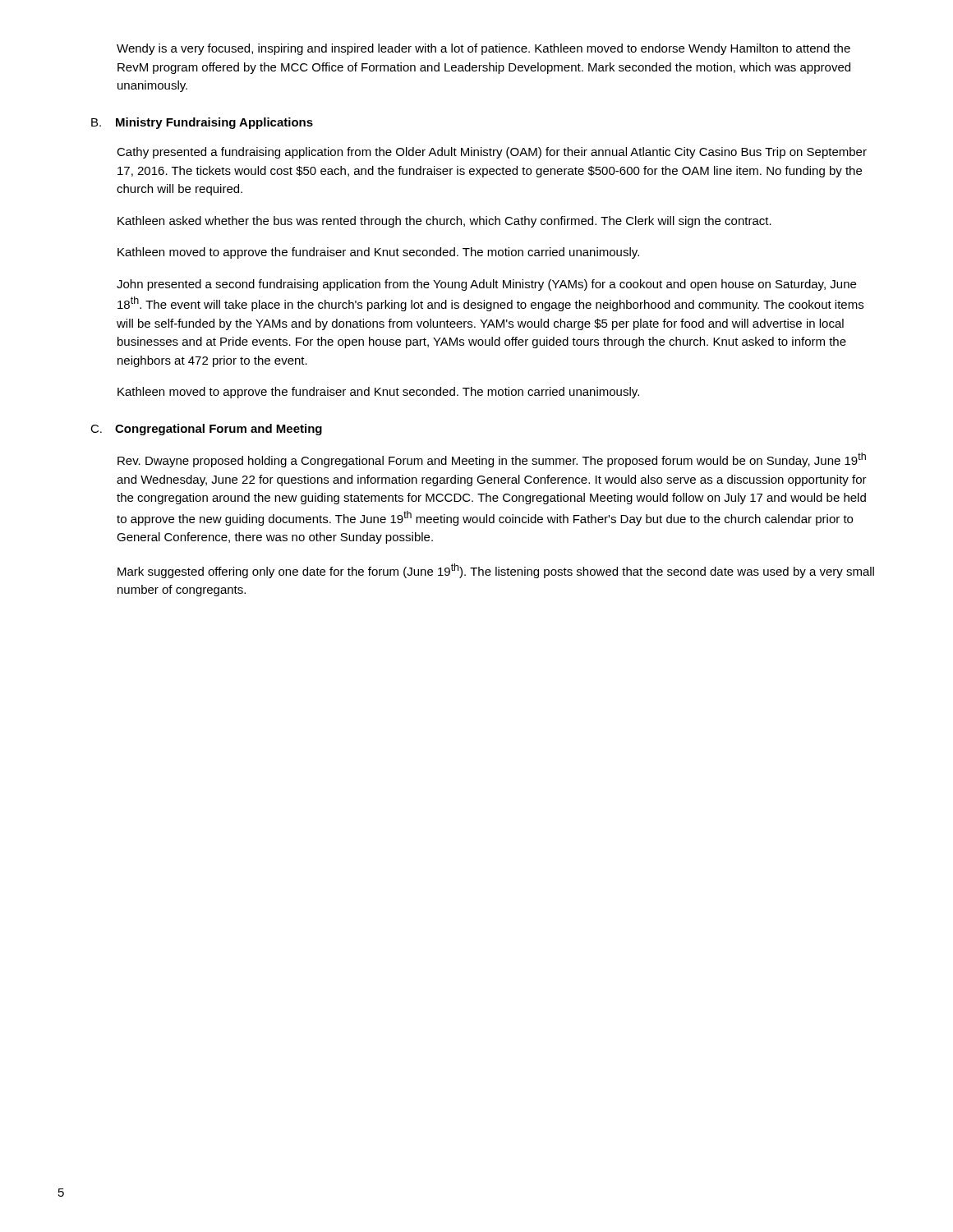Find the element starting "B. Ministry Fundraising Applications"
The image size is (953, 1232).
(202, 122)
